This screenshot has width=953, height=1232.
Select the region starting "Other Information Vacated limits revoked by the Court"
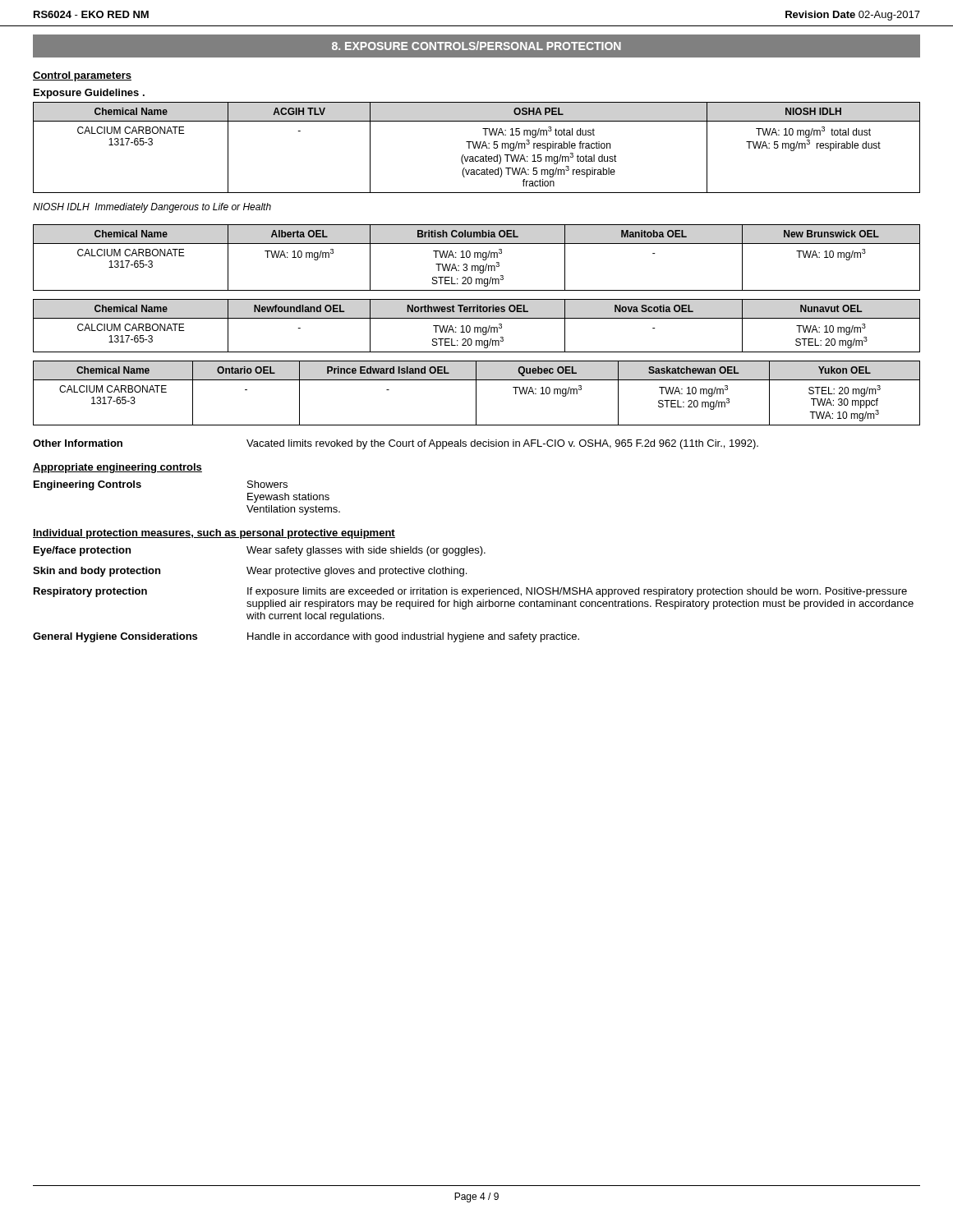coord(476,443)
